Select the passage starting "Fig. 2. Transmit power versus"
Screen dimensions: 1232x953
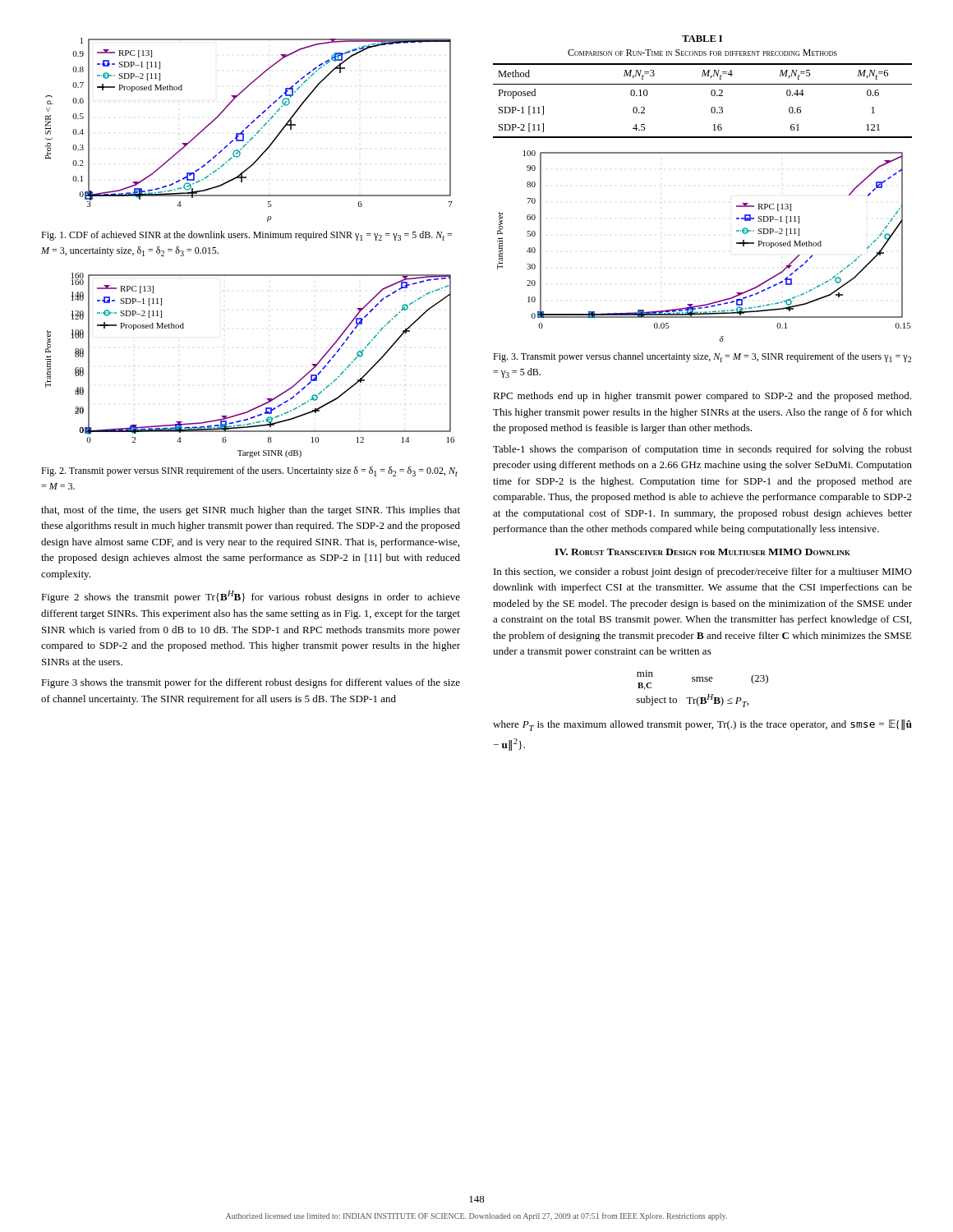click(249, 478)
